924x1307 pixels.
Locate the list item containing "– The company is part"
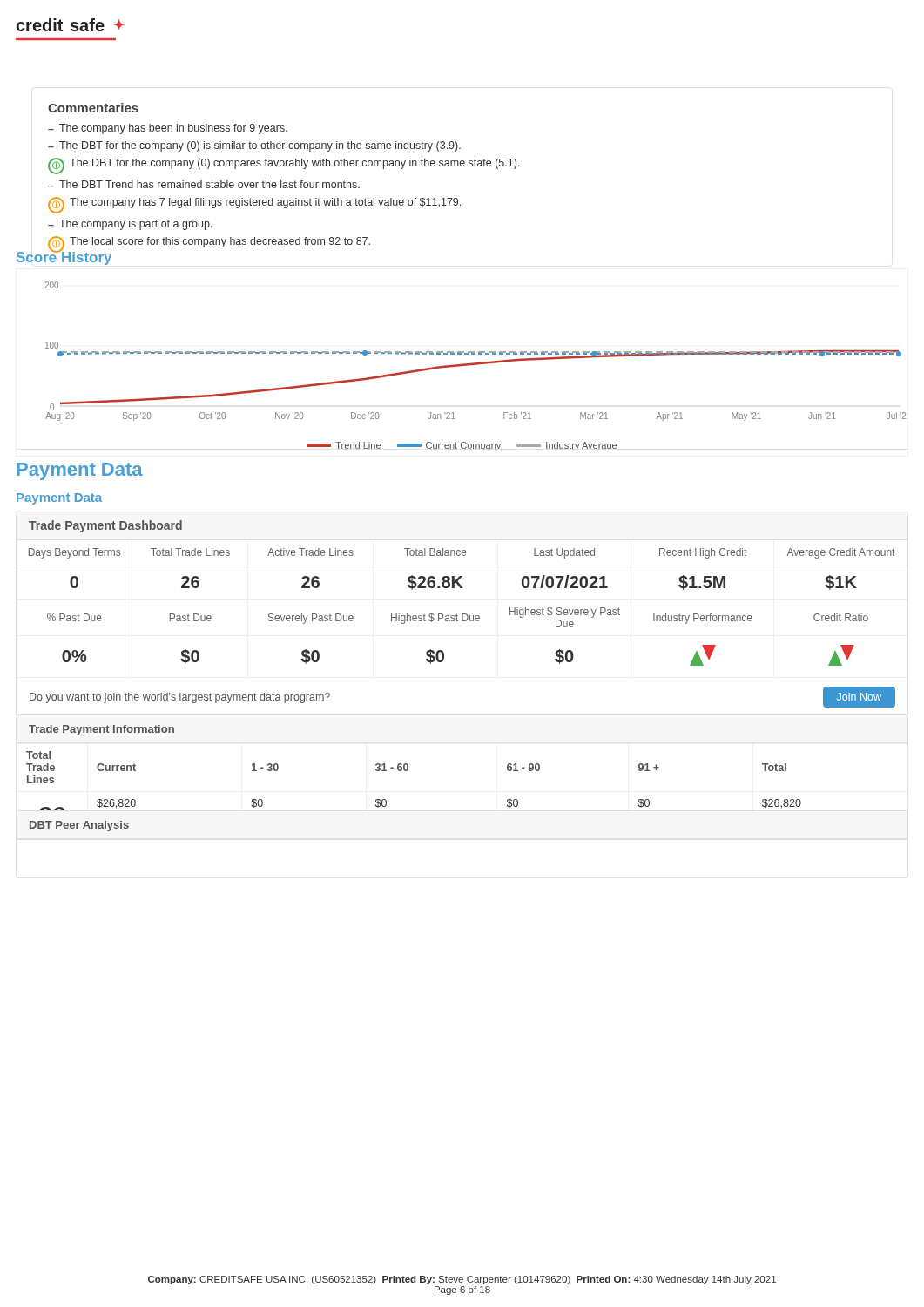[130, 224]
